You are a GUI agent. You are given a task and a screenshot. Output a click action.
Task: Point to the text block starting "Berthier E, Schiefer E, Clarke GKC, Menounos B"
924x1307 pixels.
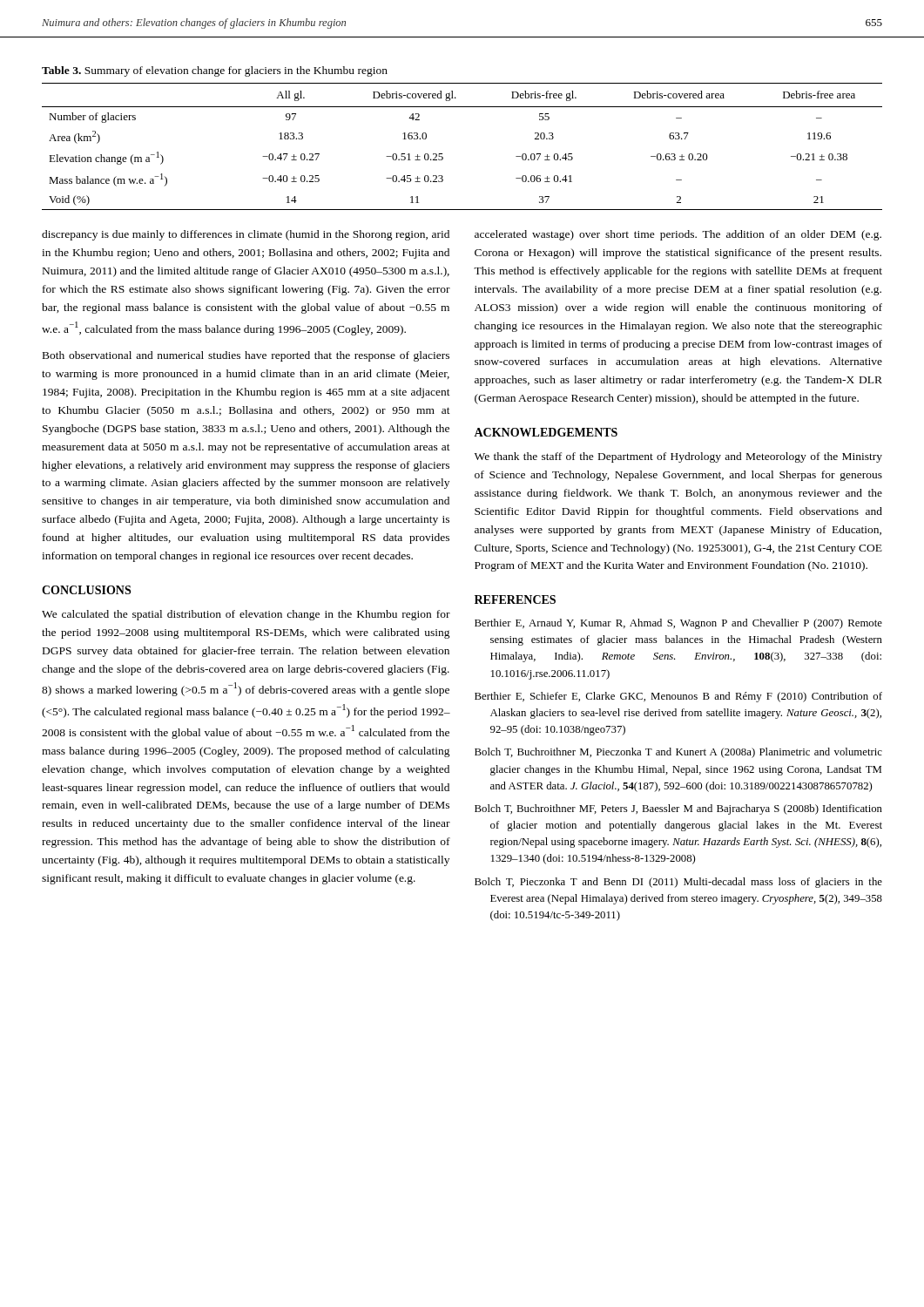pos(678,713)
